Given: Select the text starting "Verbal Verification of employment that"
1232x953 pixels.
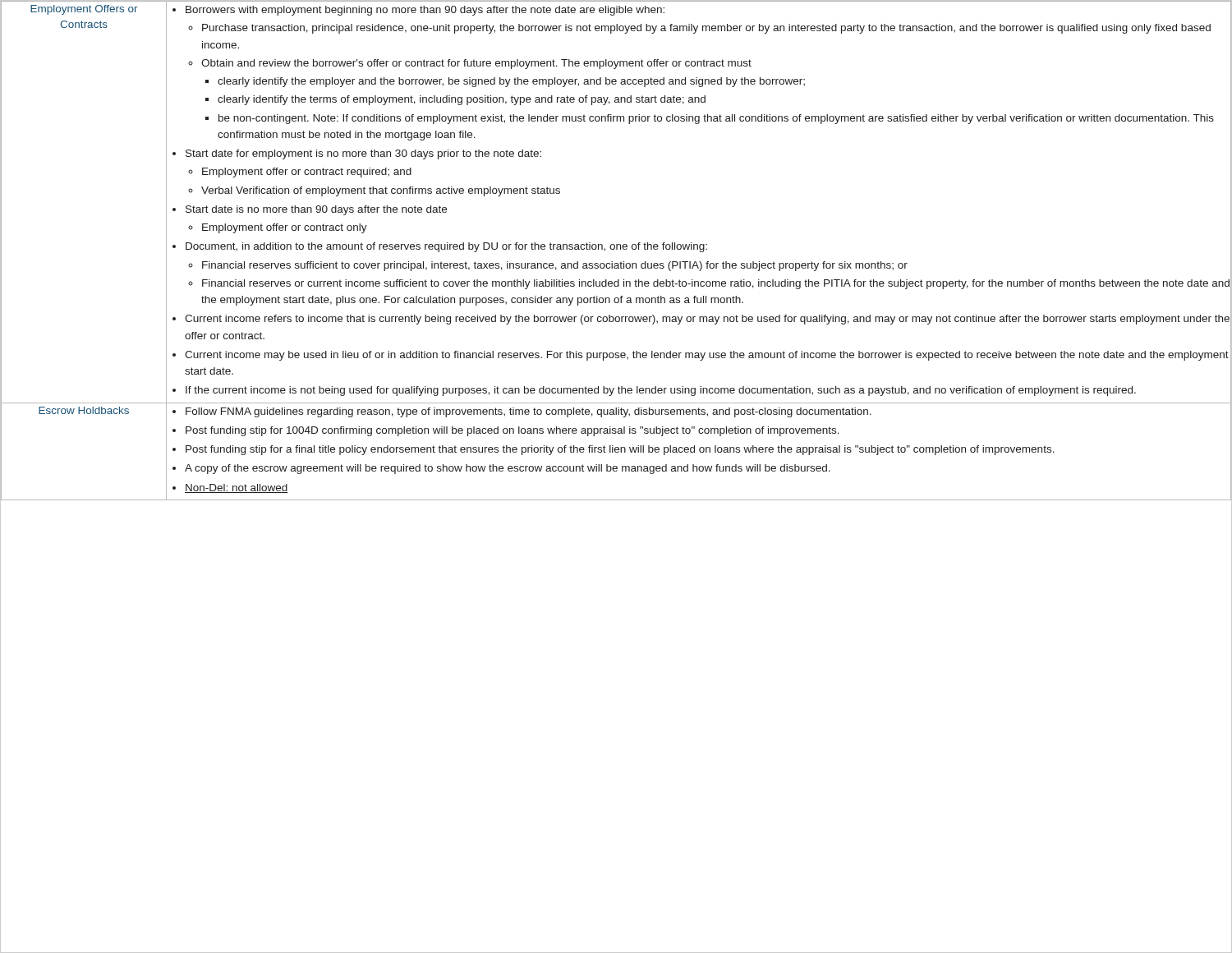Looking at the screenshot, I should [x=381, y=190].
